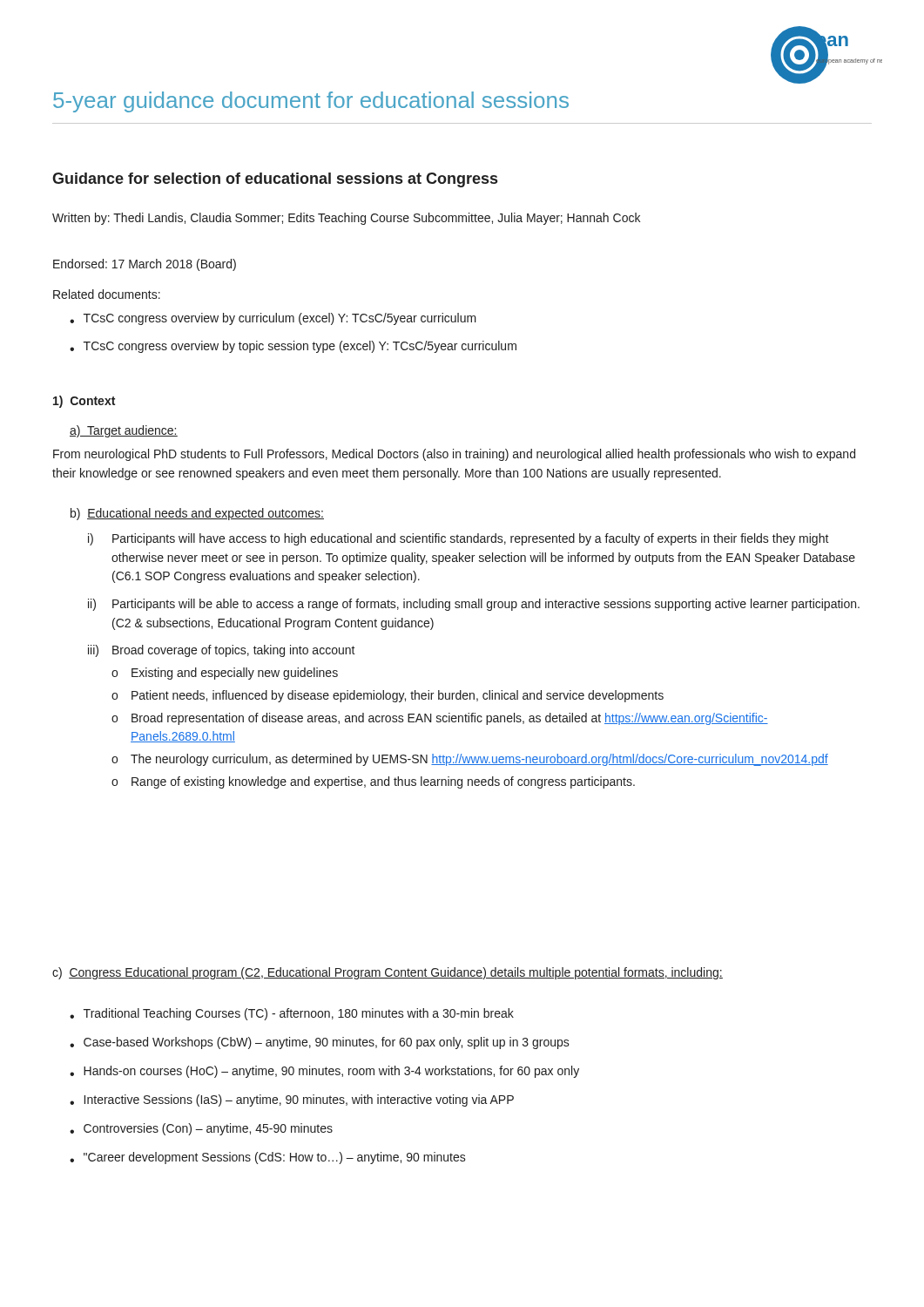Click the passage that begins "o The neurology curriculum, as determined by"
Screen dimensions: 1307x924
point(470,760)
